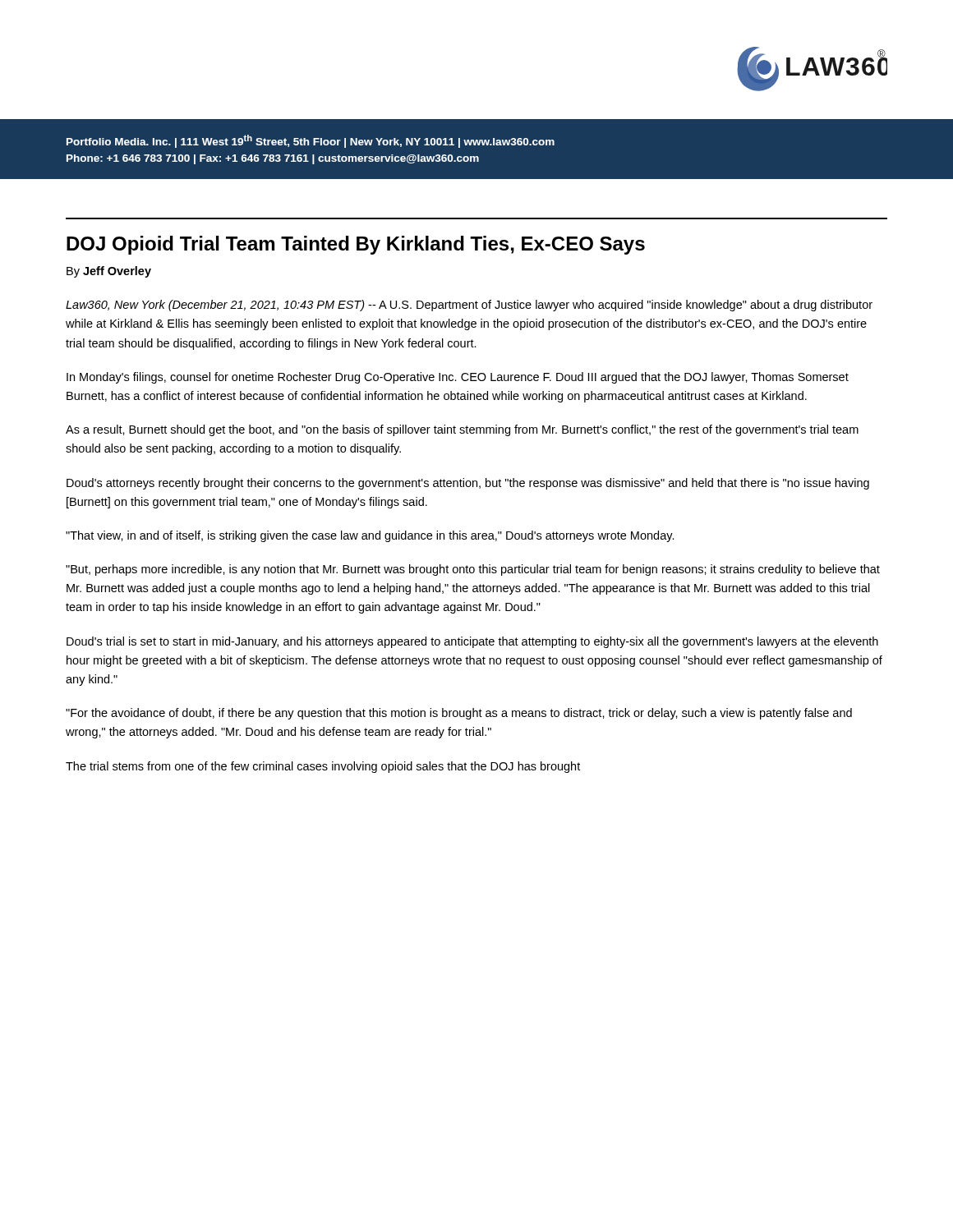Select the text block that reads ""For the avoidance of"
The width and height of the screenshot is (953, 1232).
[x=476, y=723]
